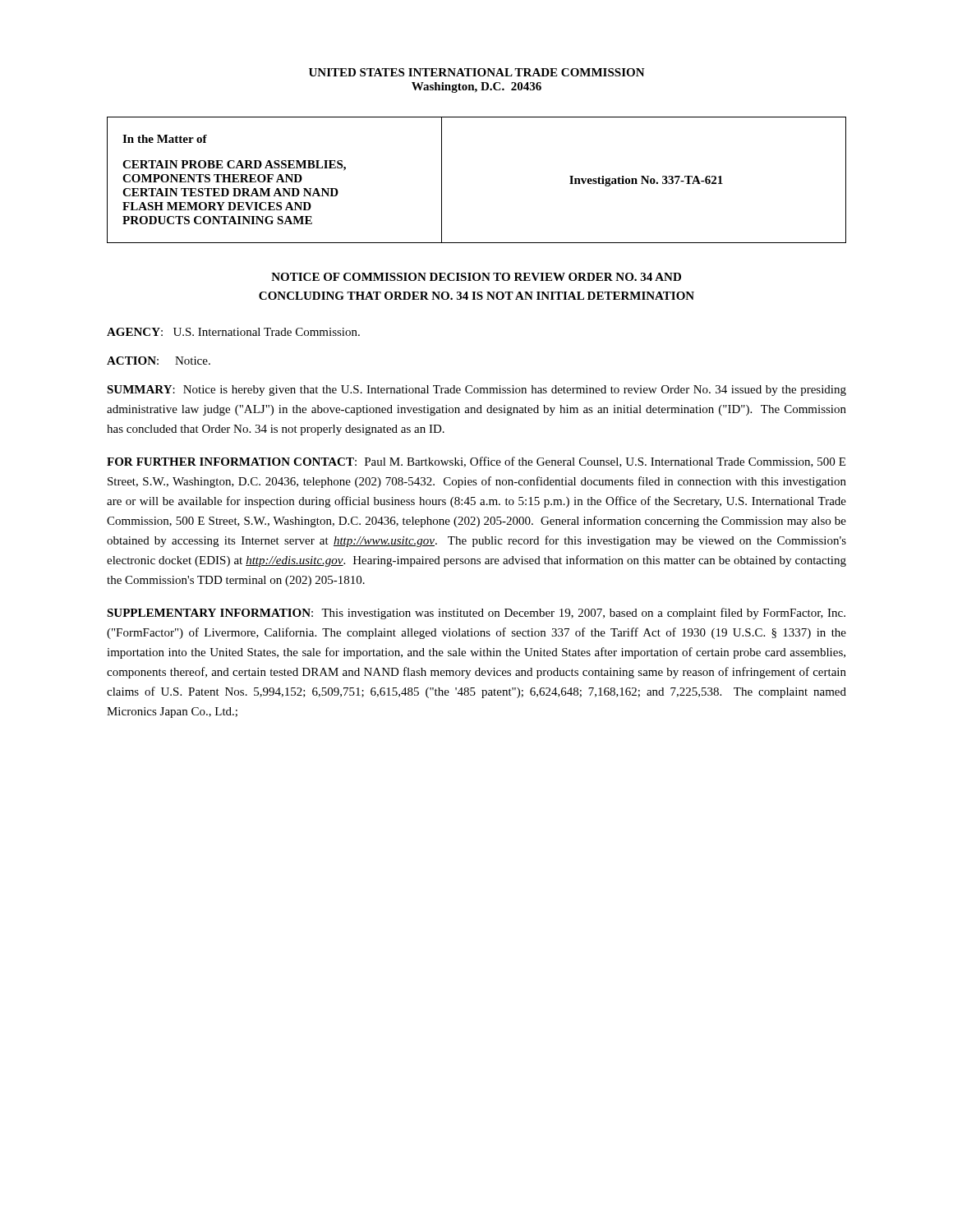Click where it says "ACTION: Notice."
This screenshot has height=1232, width=953.
(x=159, y=360)
